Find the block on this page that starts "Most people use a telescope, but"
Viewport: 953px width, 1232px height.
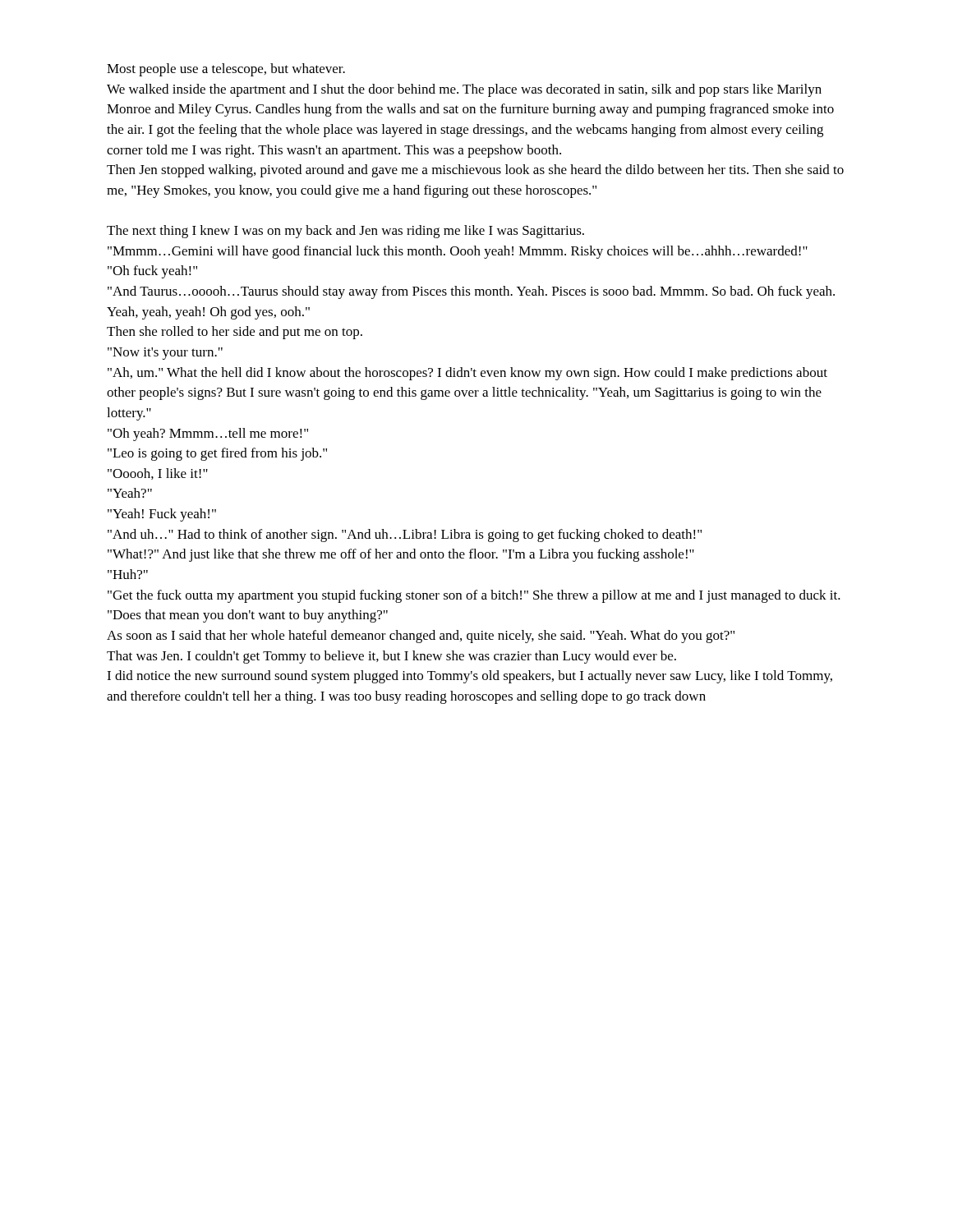[476, 383]
